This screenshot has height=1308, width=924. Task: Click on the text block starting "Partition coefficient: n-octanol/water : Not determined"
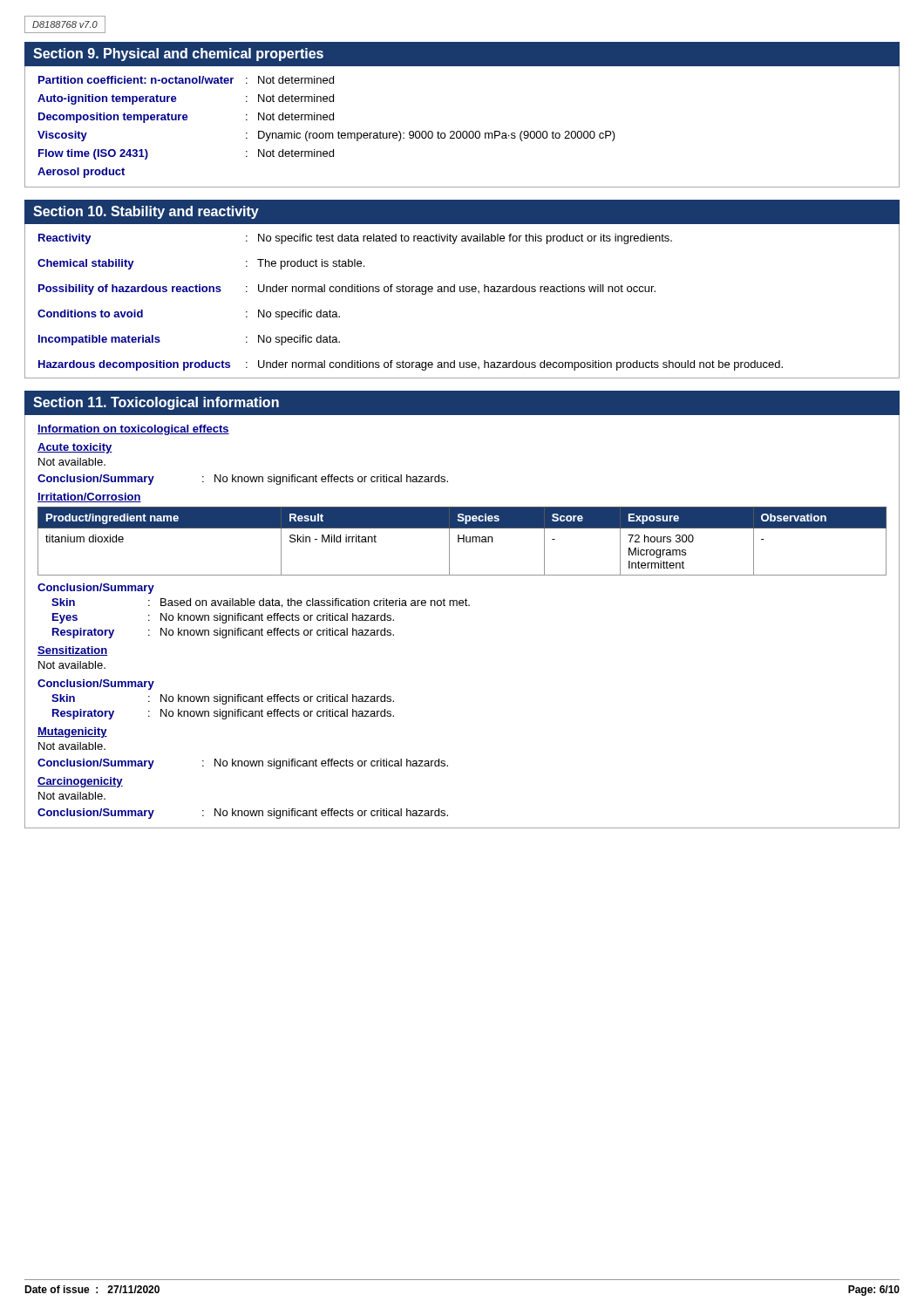point(186,80)
